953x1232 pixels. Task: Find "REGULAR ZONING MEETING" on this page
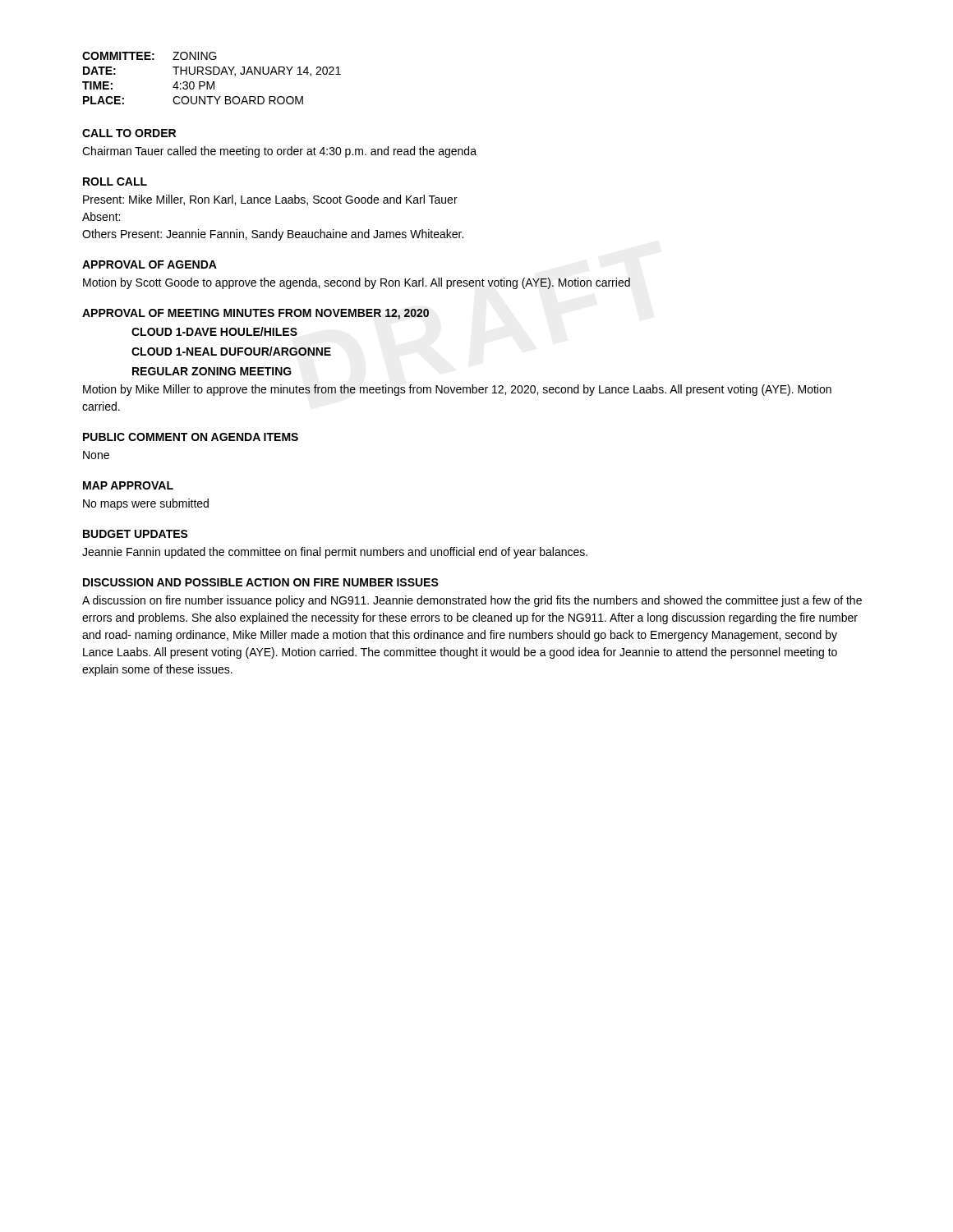pyautogui.click(x=212, y=371)
